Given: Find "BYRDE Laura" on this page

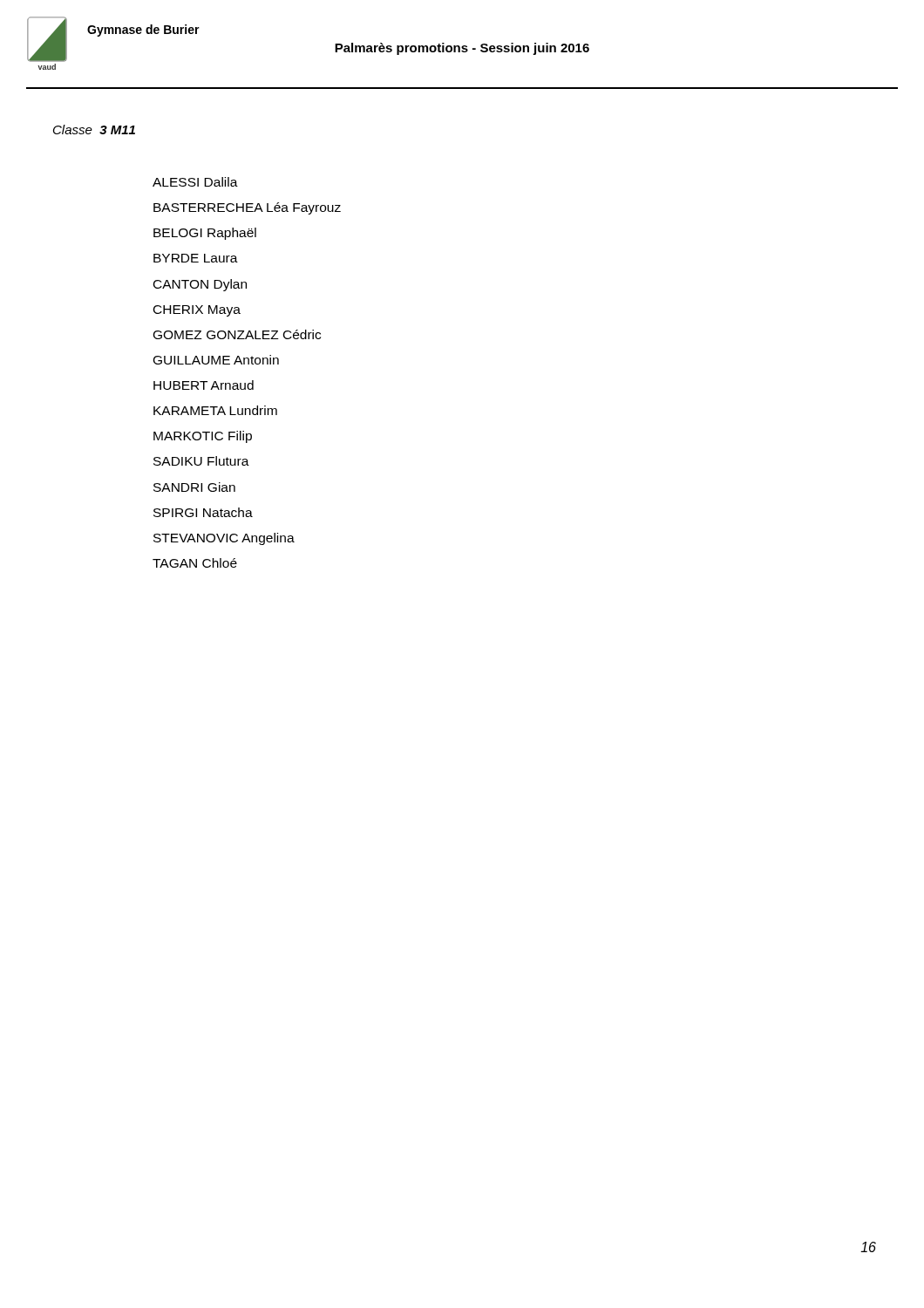Looking at the screenshot, I should coord(195,258).
